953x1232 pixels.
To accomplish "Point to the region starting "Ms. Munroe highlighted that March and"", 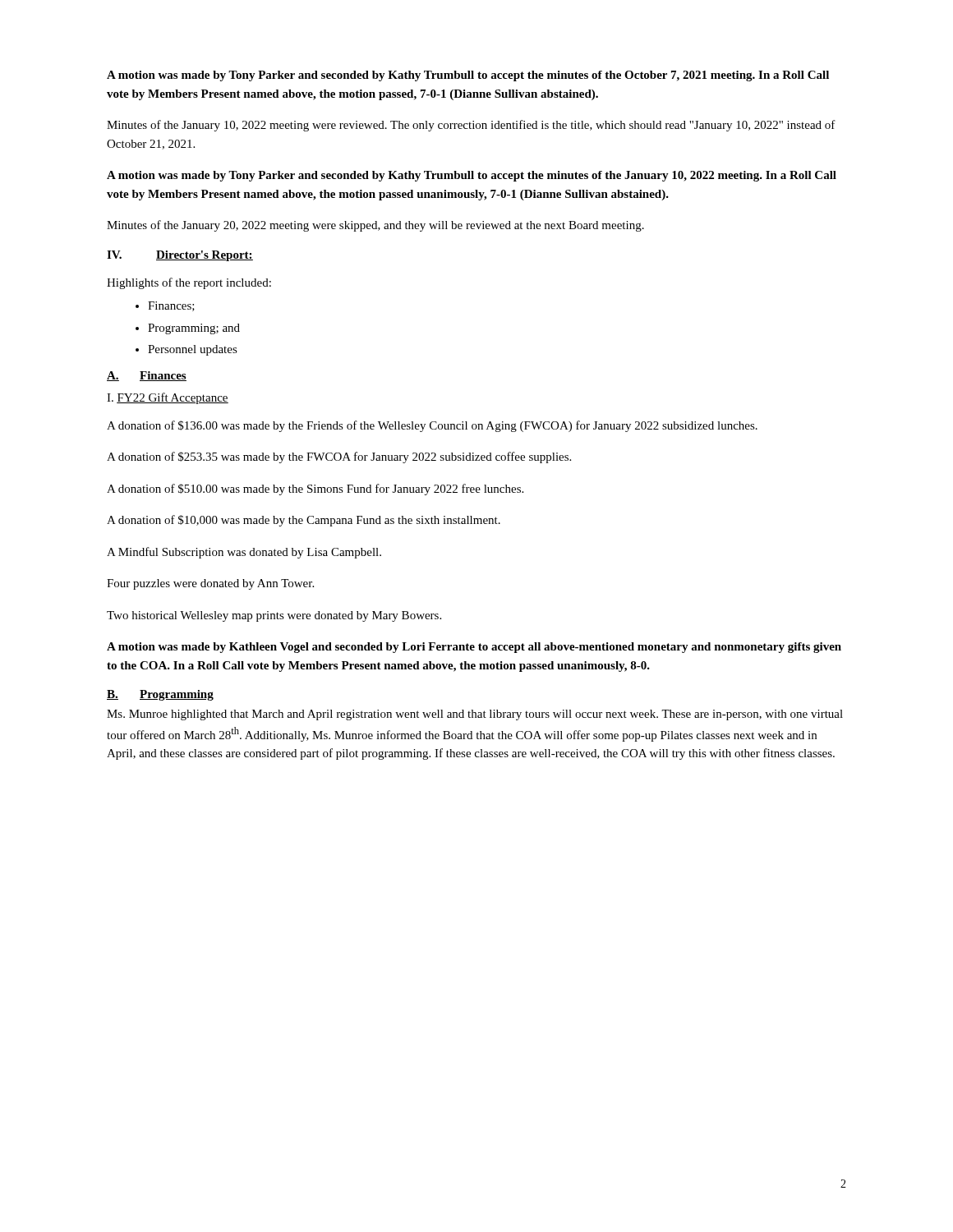I will pyautogui.click(x=475, y=733).
